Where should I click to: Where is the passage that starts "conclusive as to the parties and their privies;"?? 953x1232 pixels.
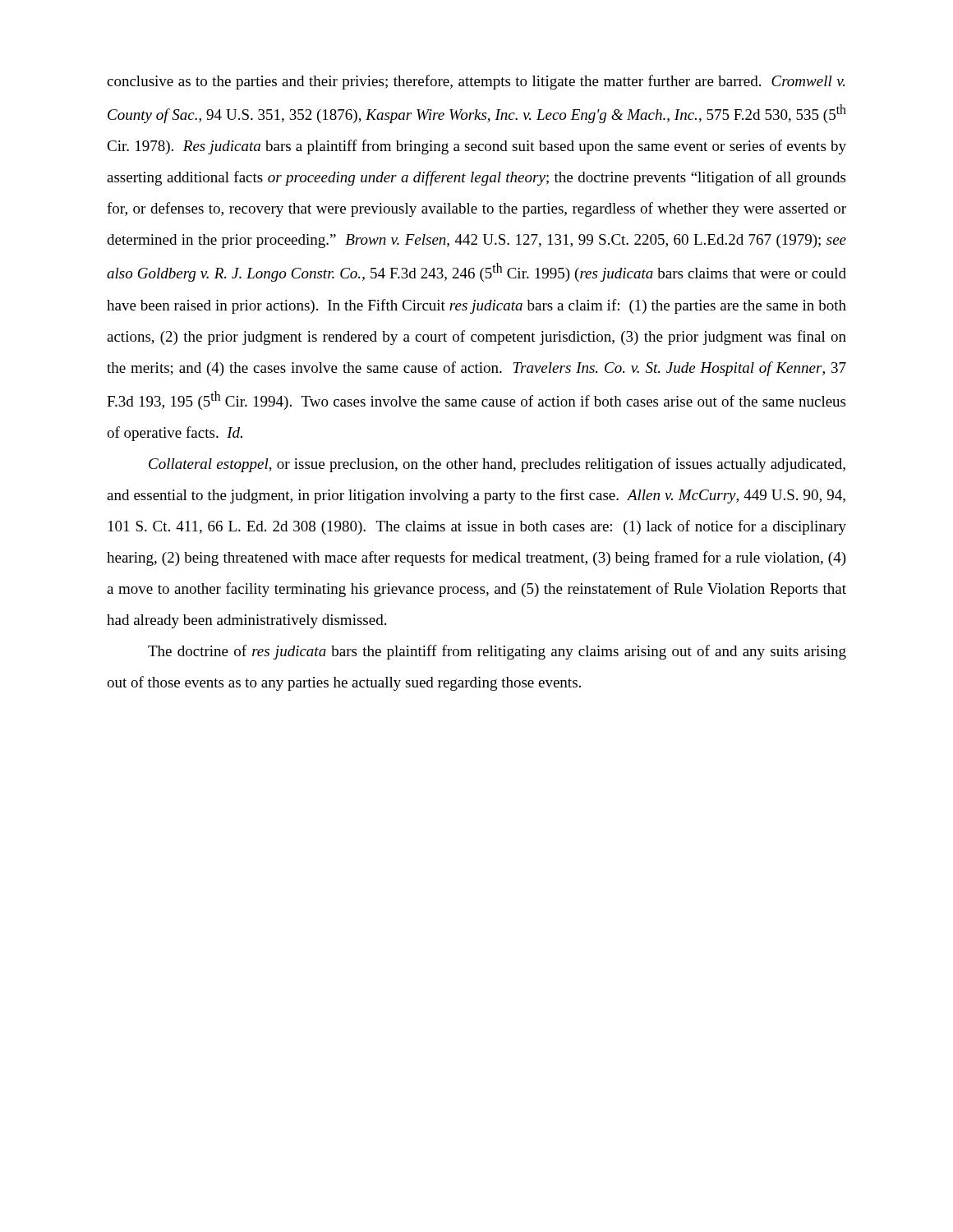pos(476,257)
